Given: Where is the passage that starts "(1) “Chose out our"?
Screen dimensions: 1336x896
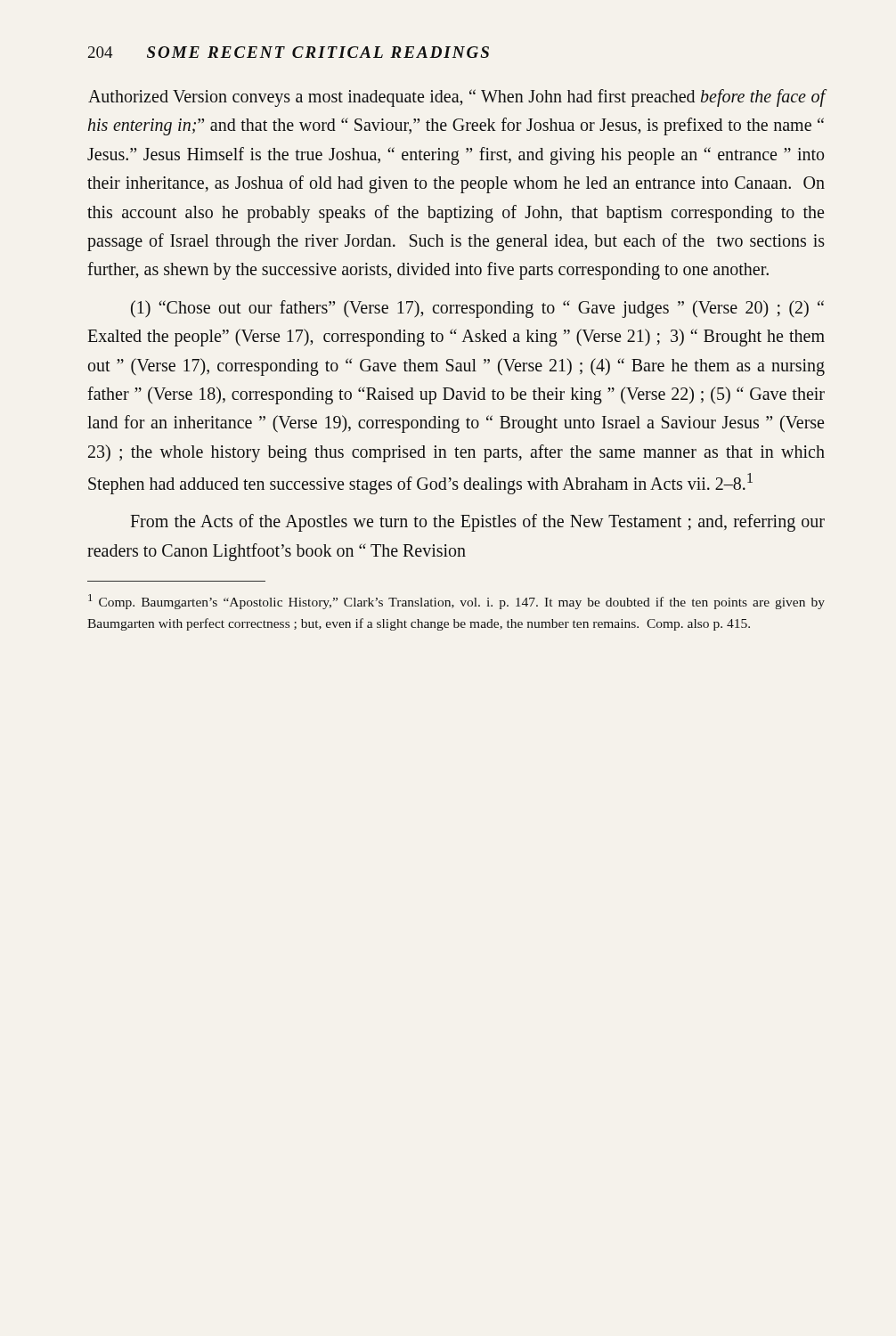Looking at the screenshot, I should [x=456, y=395].
